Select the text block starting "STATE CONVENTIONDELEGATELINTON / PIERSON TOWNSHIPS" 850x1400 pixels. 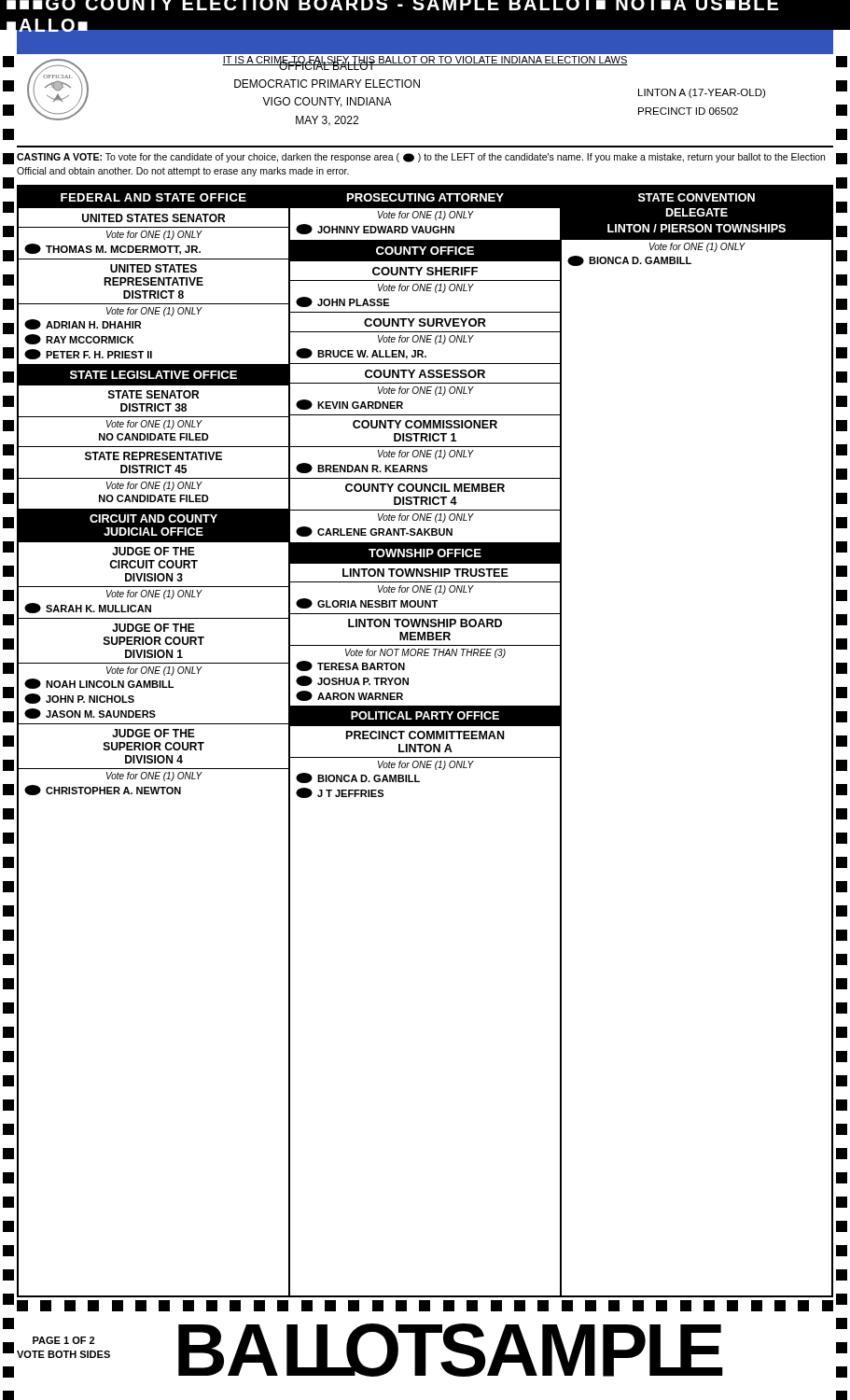(697, 213)
